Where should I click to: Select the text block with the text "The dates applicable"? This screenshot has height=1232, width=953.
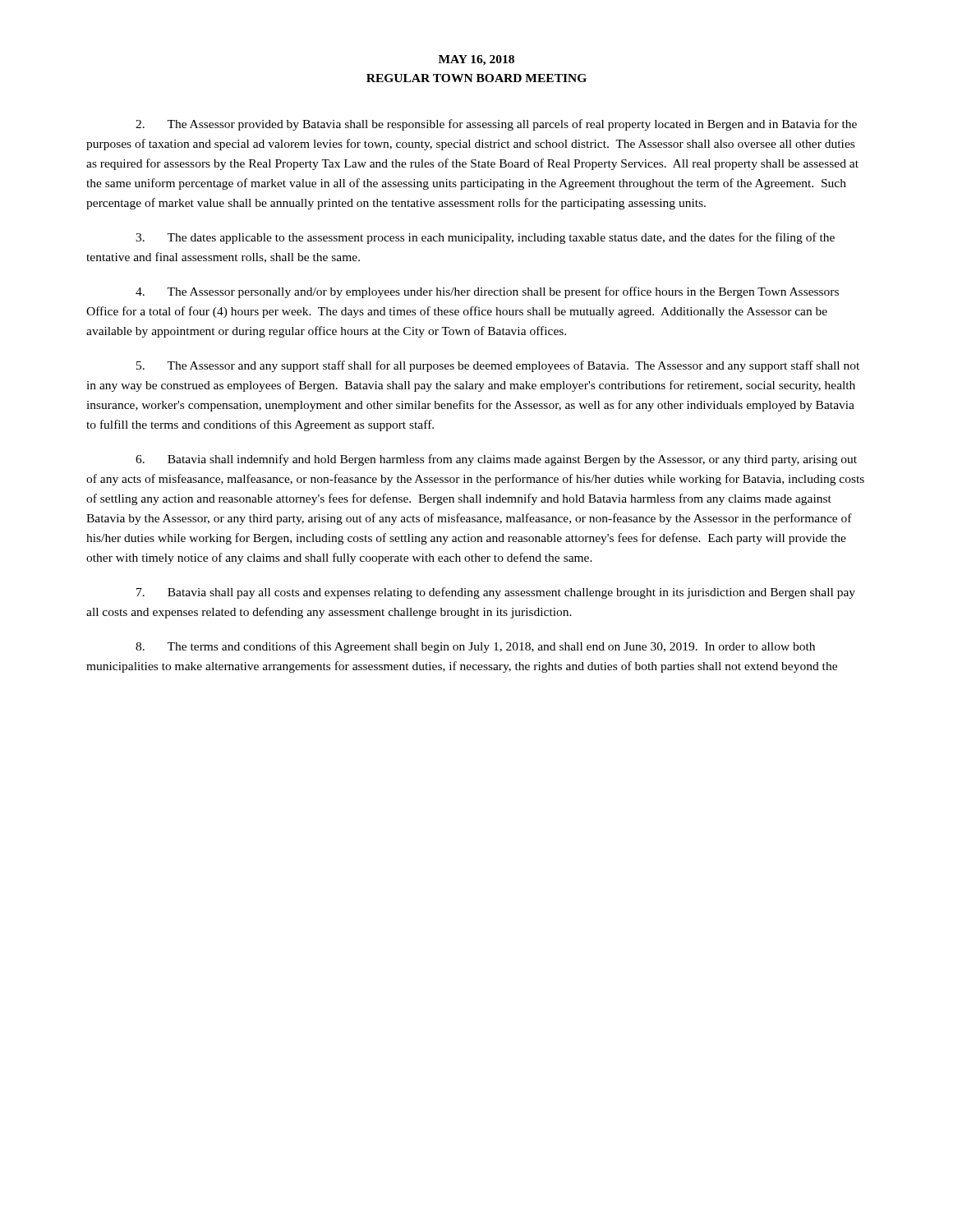tap(461, 246)
